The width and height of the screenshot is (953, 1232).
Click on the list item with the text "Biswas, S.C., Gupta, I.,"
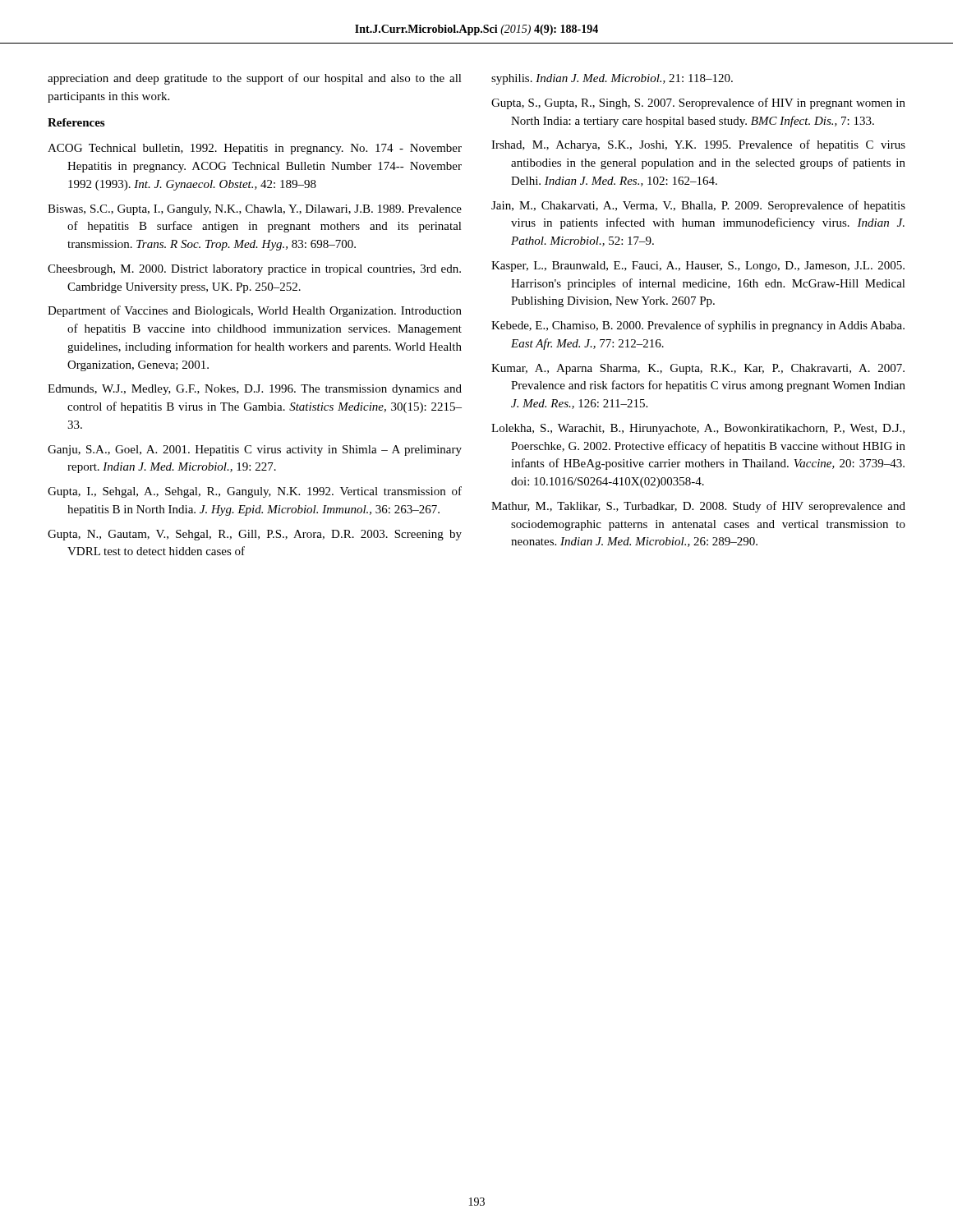[255, 226]
